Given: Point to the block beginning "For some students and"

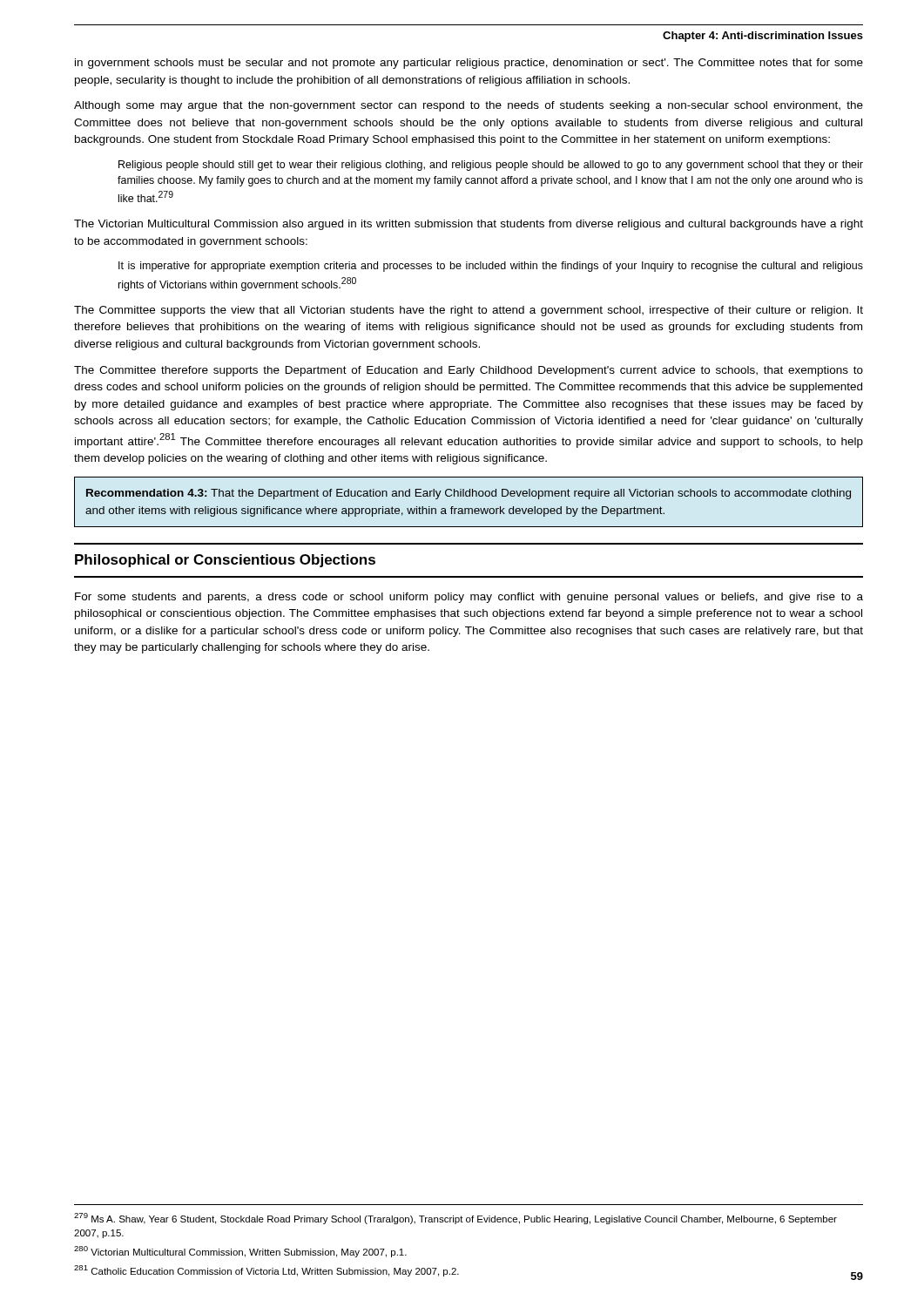Looking at the screenshot, I should point(469,622).
